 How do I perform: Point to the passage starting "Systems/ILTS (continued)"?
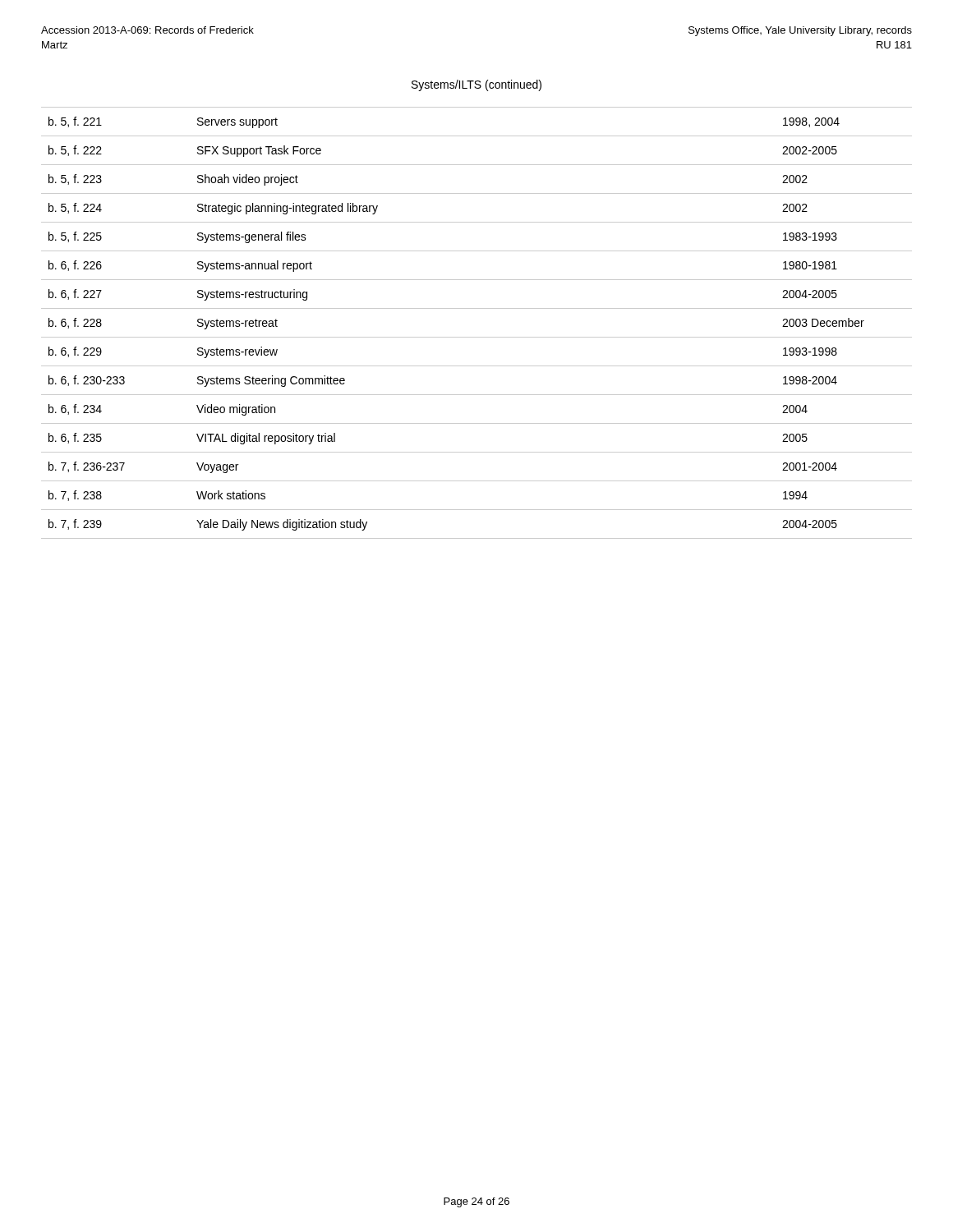476,85
